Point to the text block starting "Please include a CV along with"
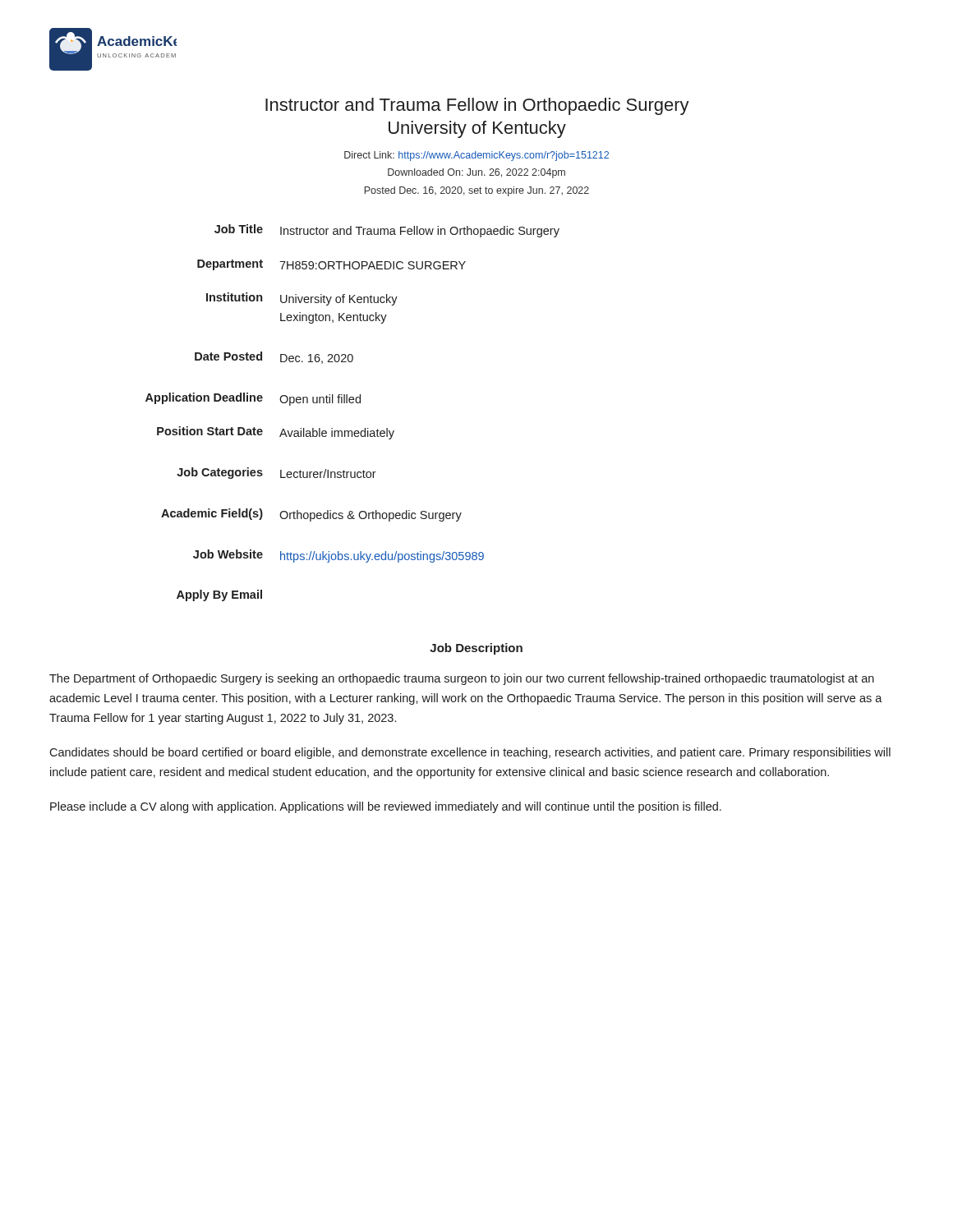 tap(386, 806)
